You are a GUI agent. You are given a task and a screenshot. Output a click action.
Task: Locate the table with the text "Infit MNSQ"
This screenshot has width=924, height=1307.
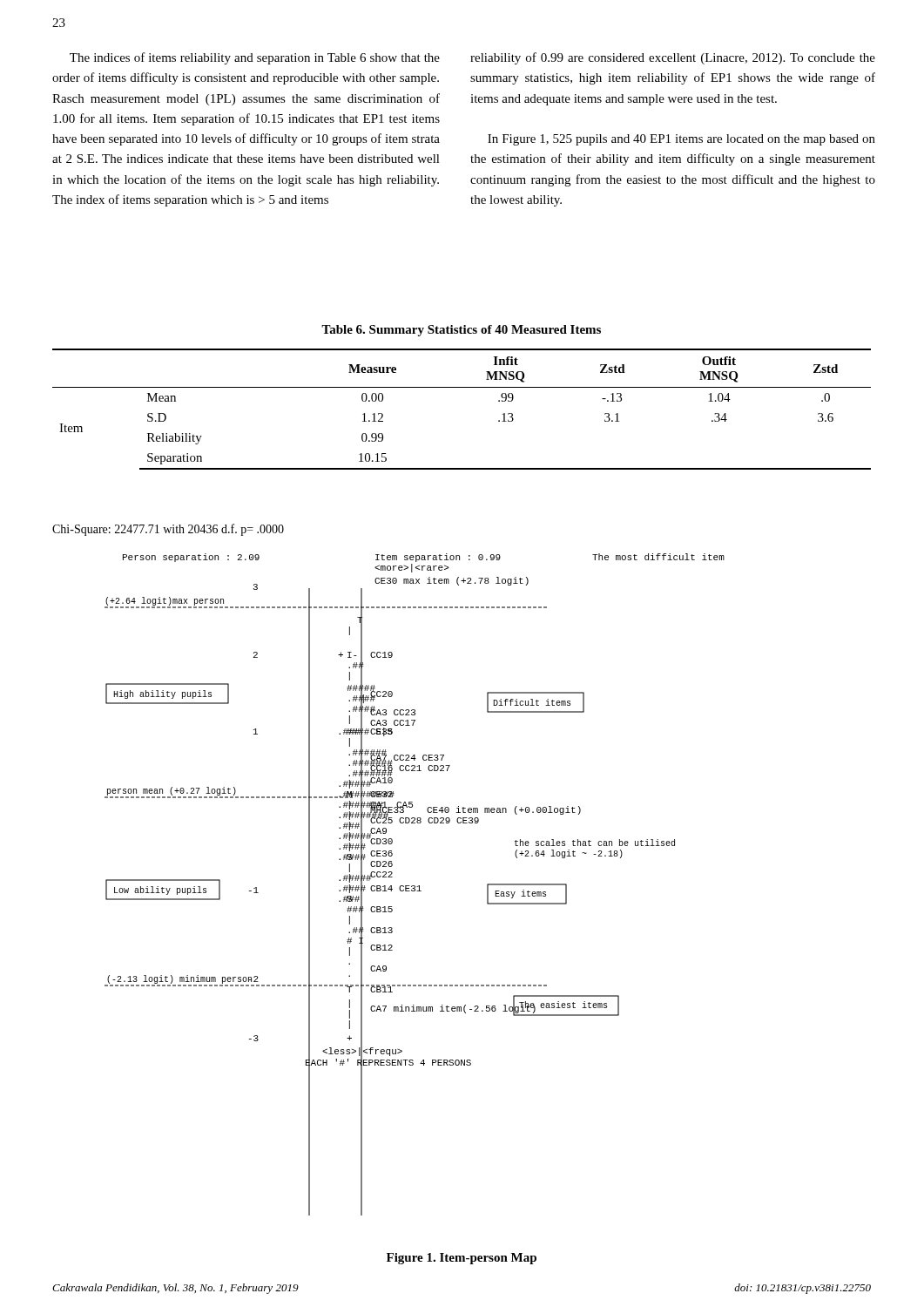tap(462, 409)
